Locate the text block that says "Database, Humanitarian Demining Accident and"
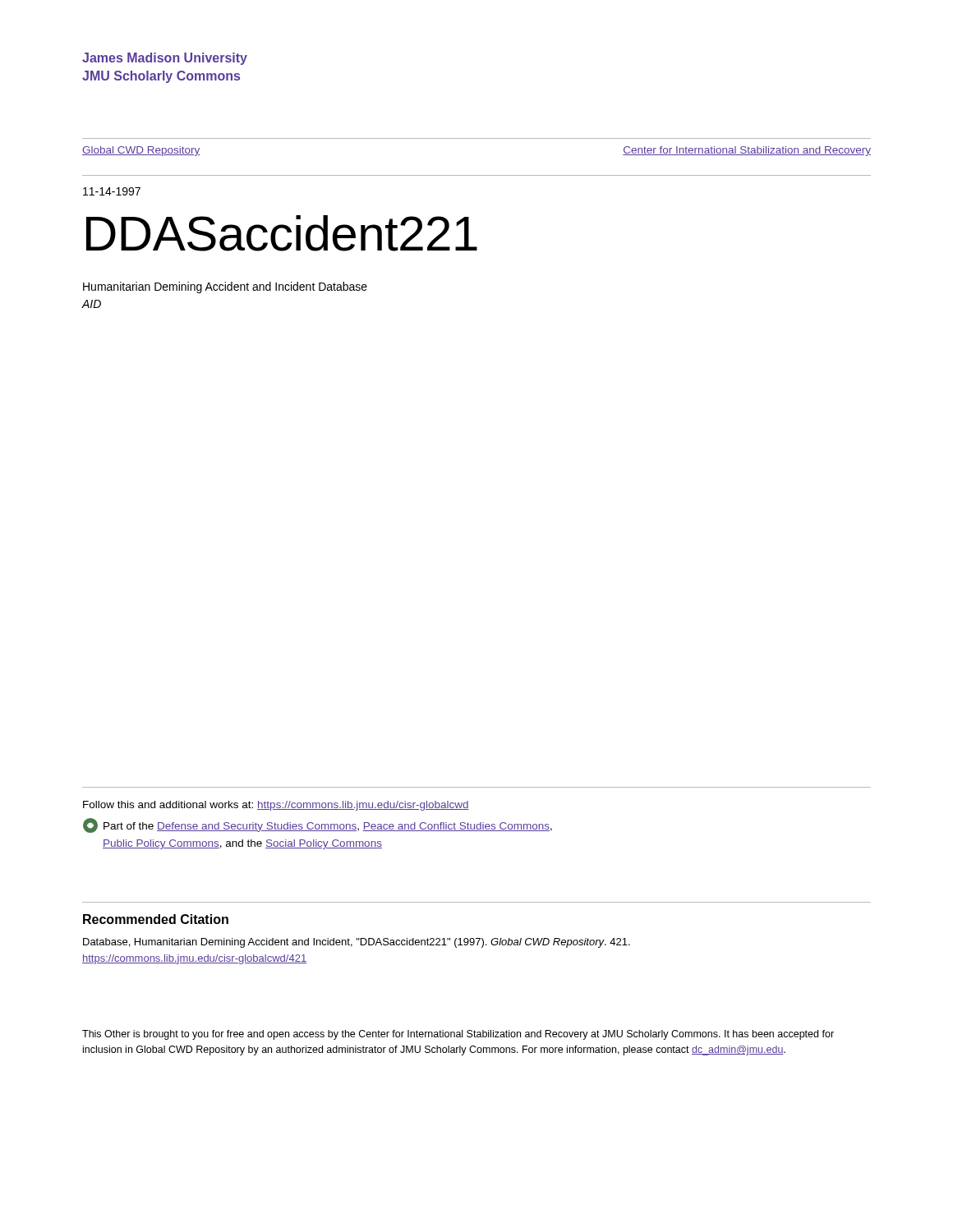The width and height of the screenshot is (953, 1232). click(356, 950)
